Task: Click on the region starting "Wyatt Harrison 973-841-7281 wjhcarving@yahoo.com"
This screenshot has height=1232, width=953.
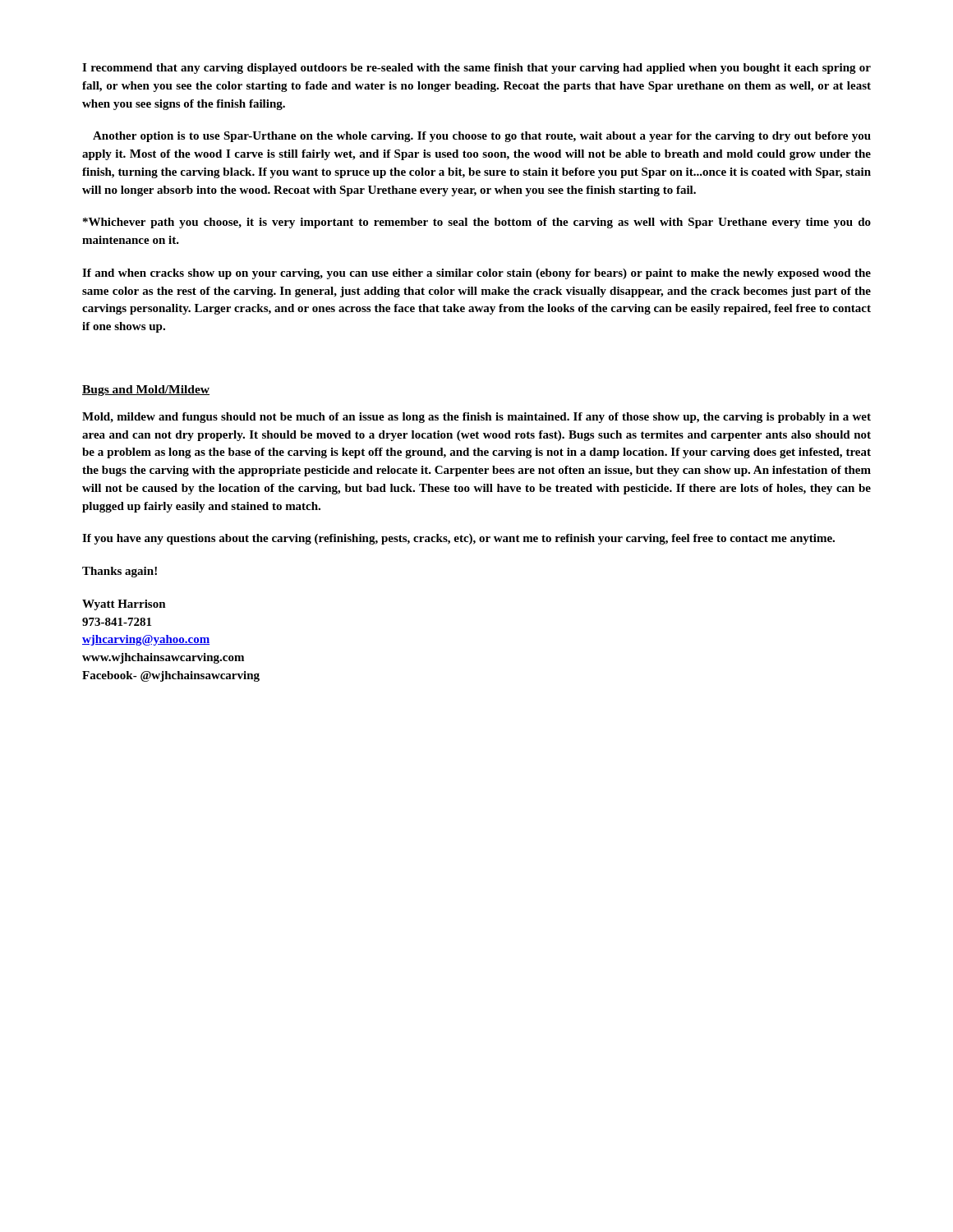Action: coord(171,639)
